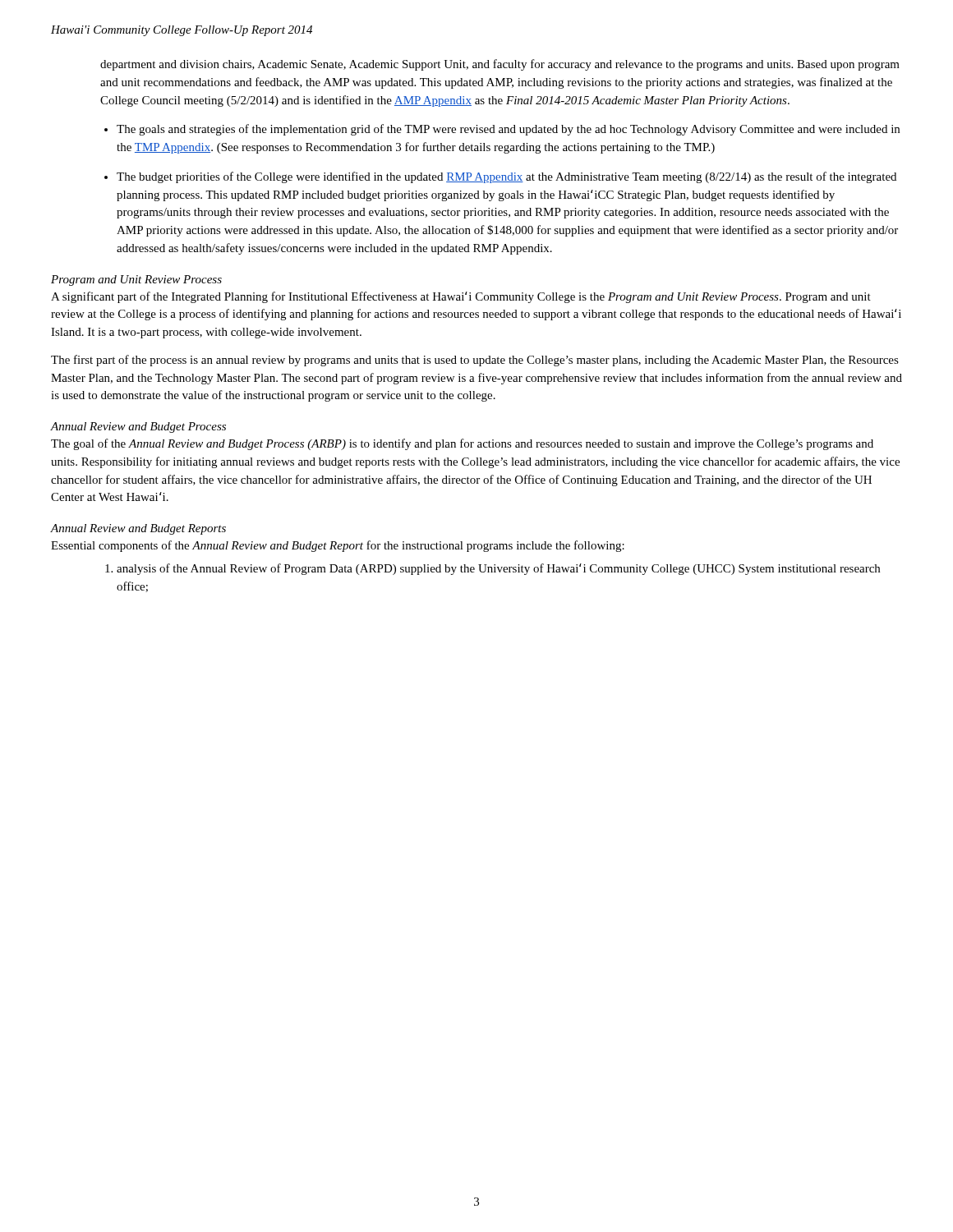Locate the passage starting "The goal of the Annual Review"

click(476, 471)
